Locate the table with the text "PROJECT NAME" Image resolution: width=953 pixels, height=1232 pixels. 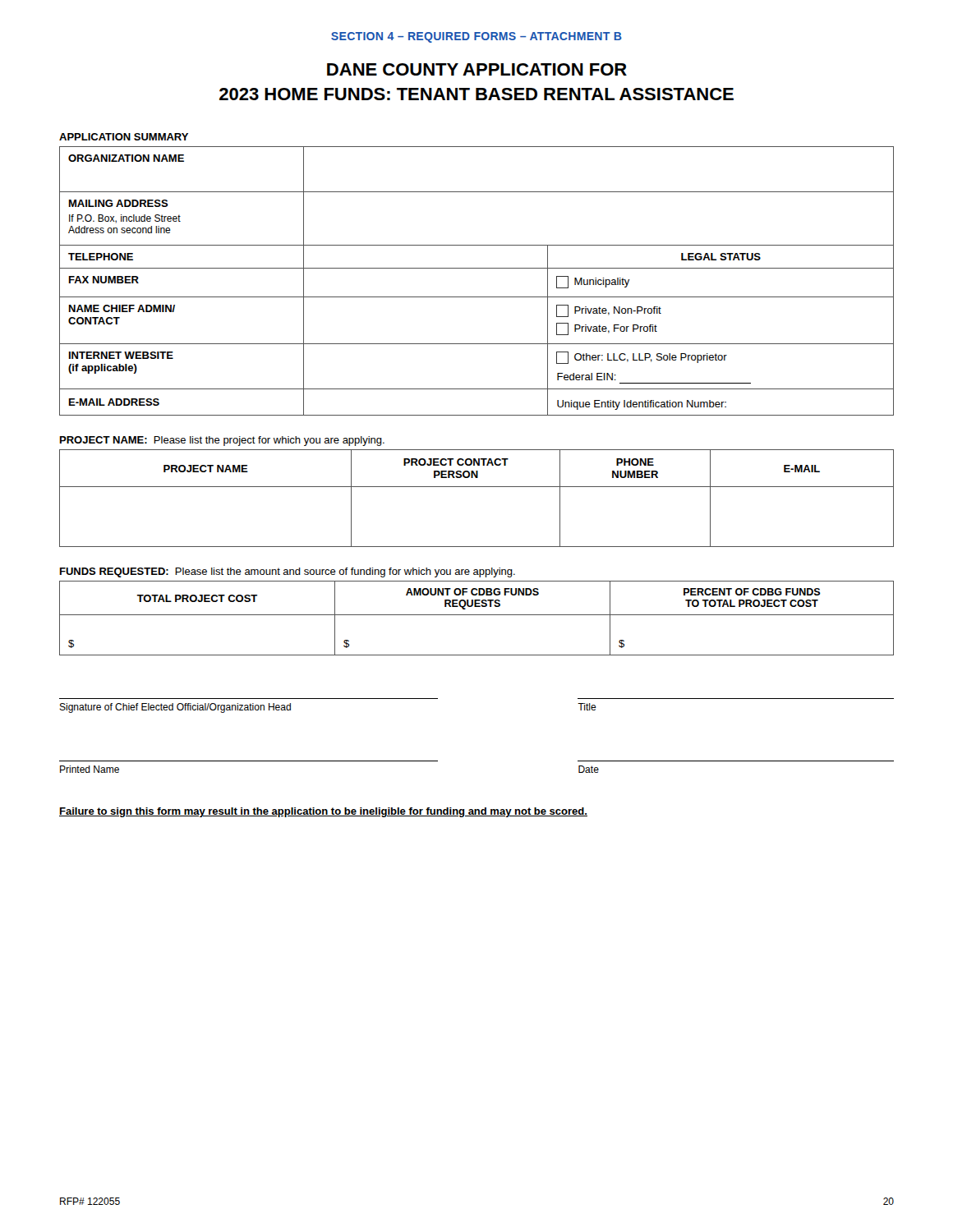[476, 498]
